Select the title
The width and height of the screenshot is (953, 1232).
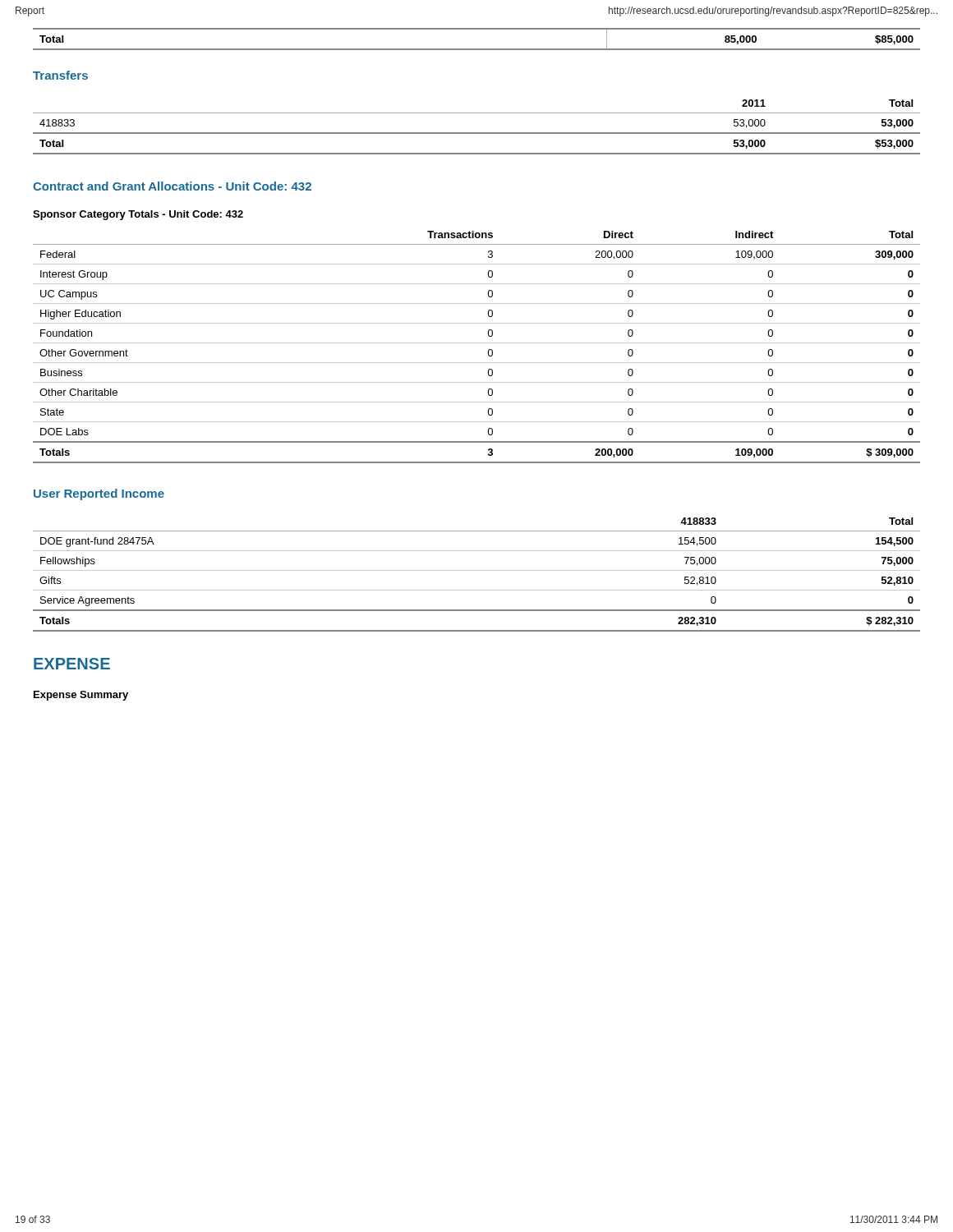pyautogui.click(x=72, y=664)
